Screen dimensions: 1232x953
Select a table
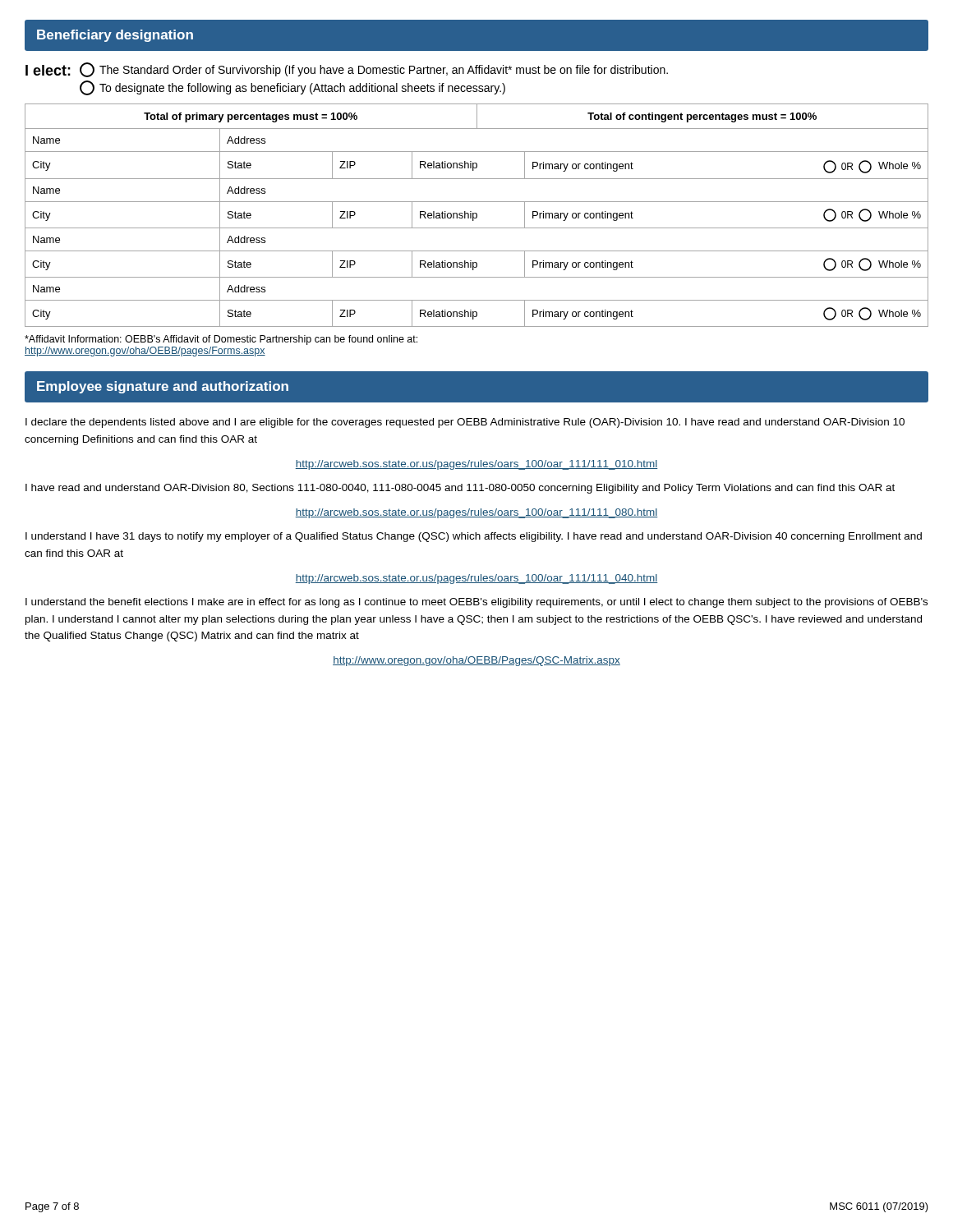[476, 215]
